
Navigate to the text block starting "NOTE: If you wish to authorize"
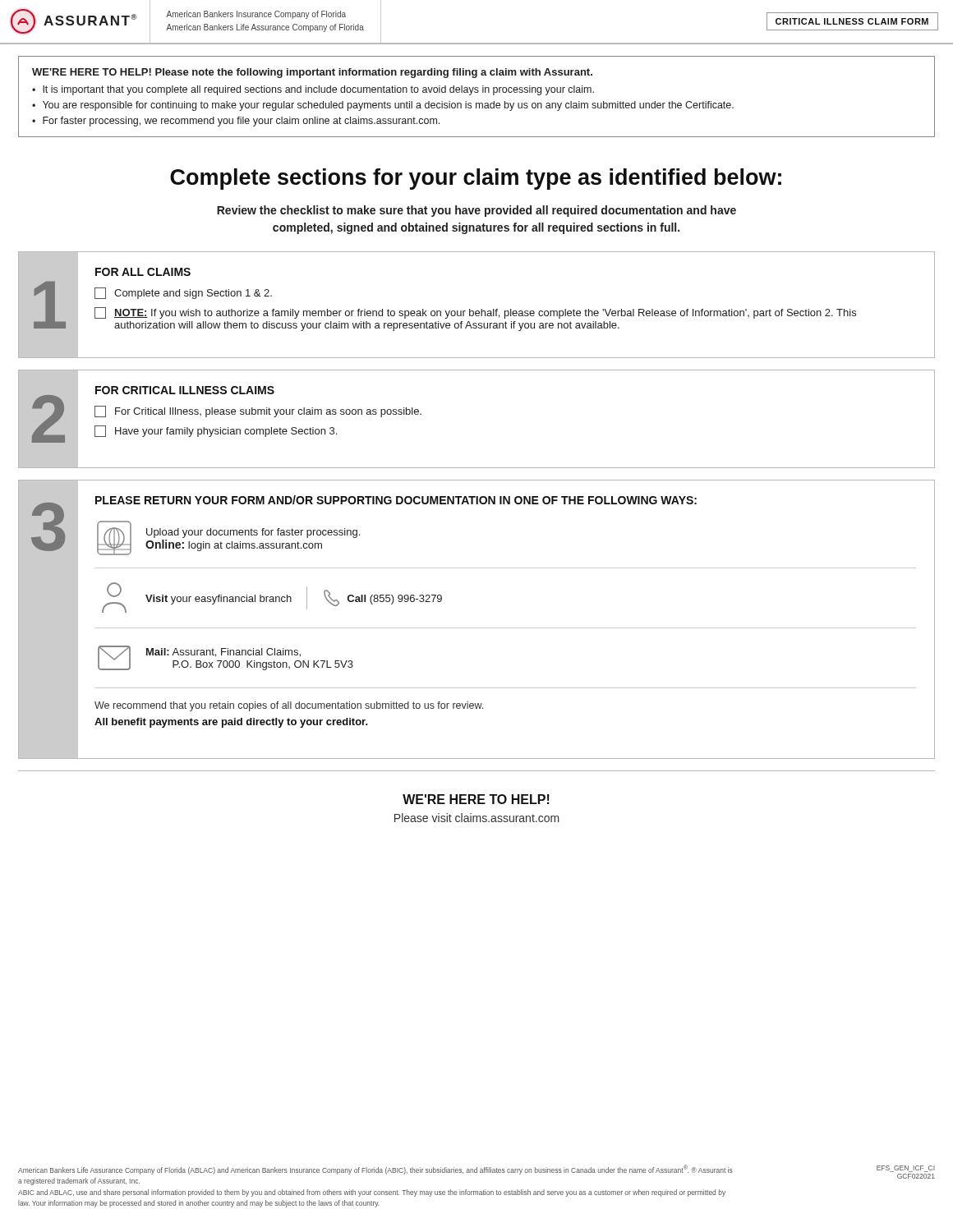coord(506,319)
